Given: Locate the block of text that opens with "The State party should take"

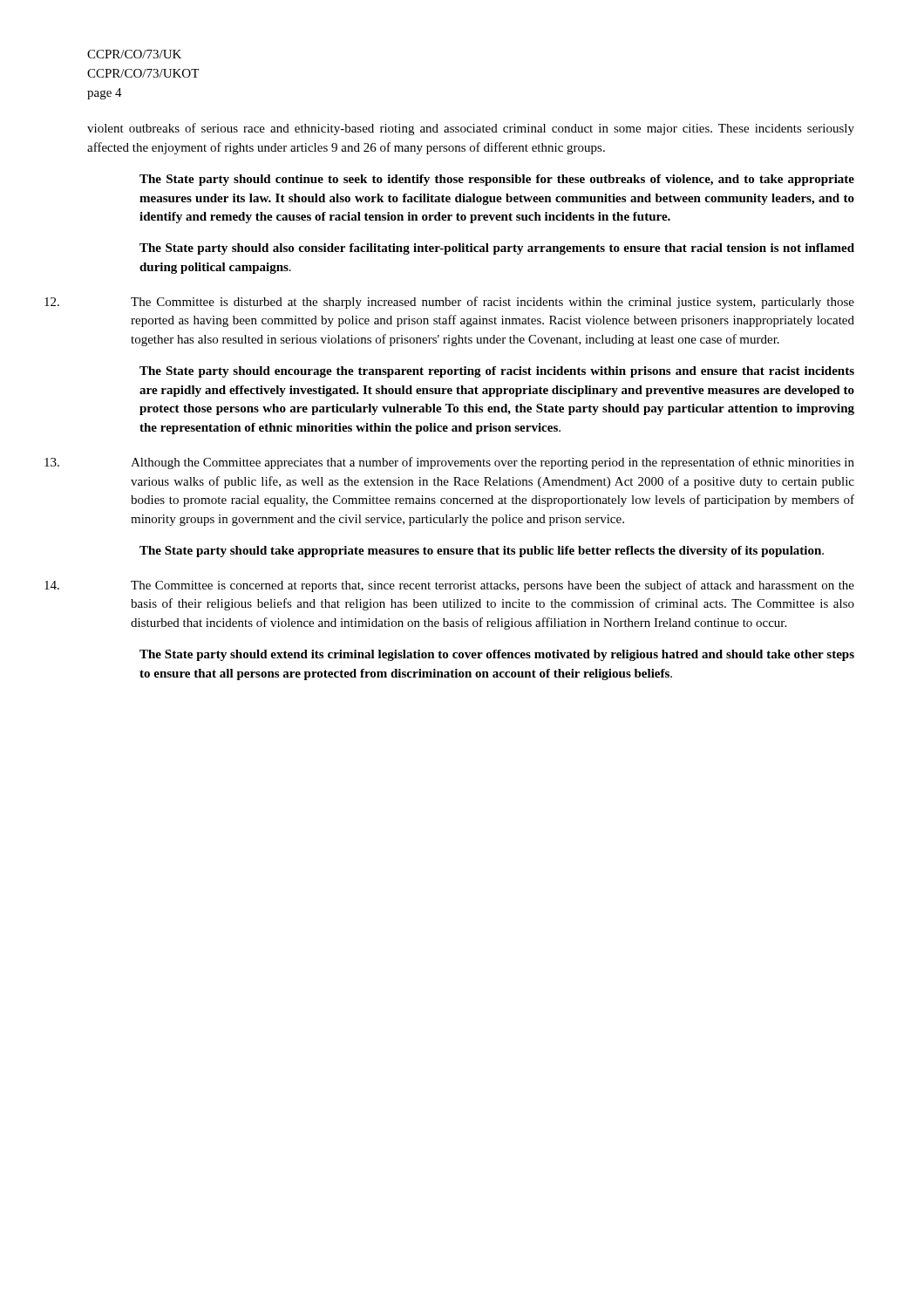Looking at the screenshot, I should tap(482, 550).
